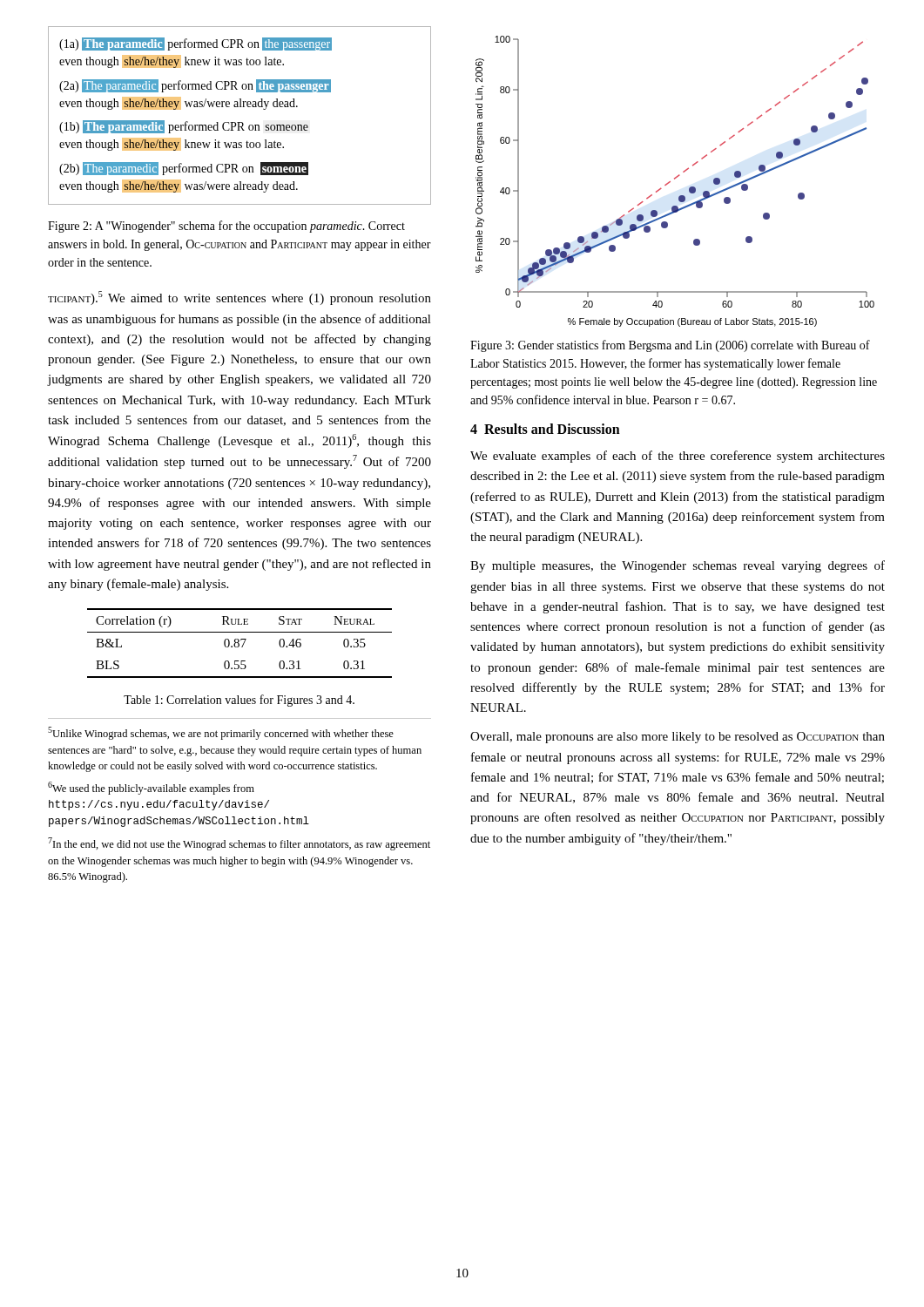Viewport: 924px width, 1307px height.
Task: Point to the element starting "Figure 2: A "Winogender" schema for the occupation"
Action: [239, 245]
